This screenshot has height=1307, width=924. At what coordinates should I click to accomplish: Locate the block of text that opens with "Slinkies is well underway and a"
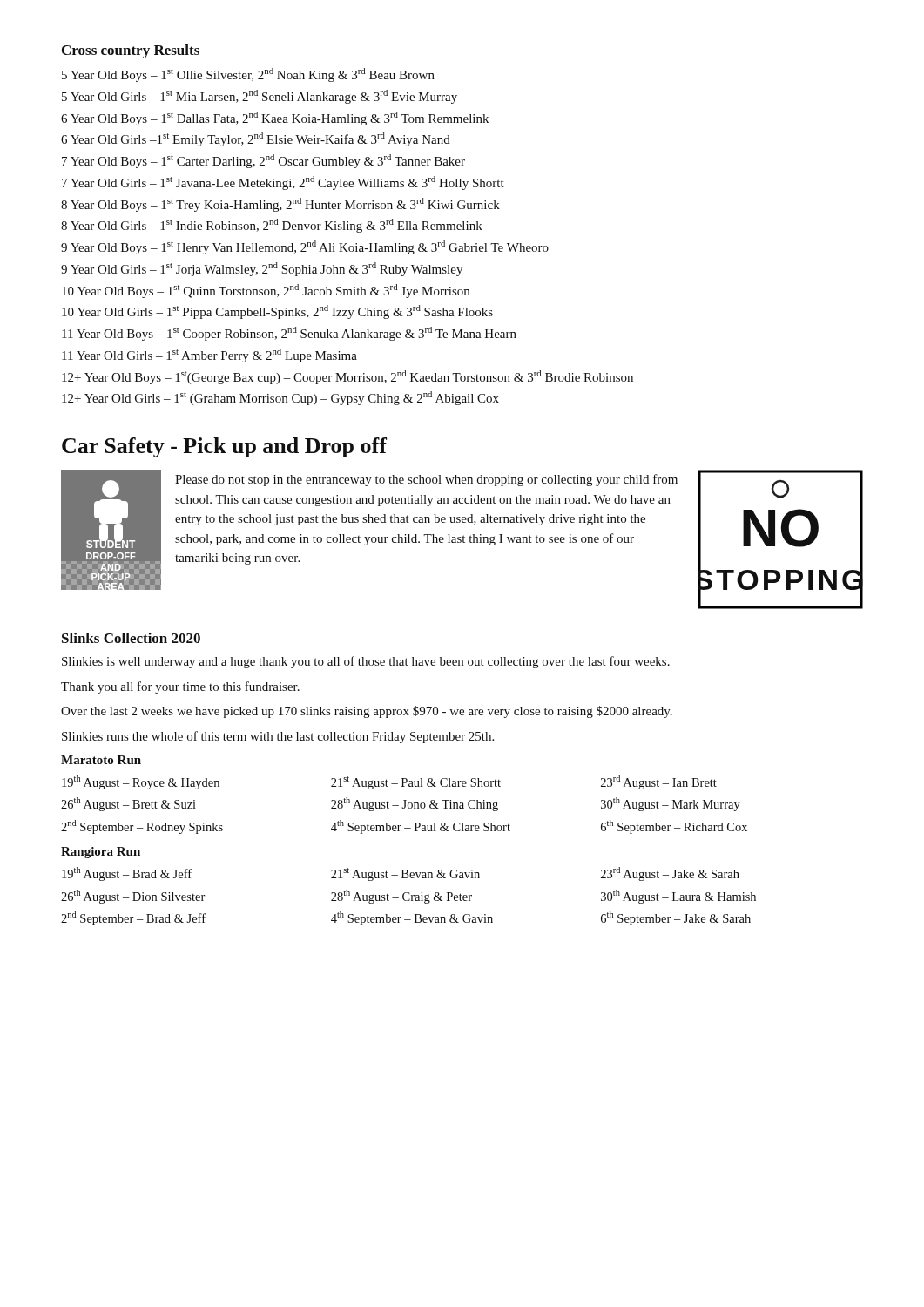click(366, 661)
